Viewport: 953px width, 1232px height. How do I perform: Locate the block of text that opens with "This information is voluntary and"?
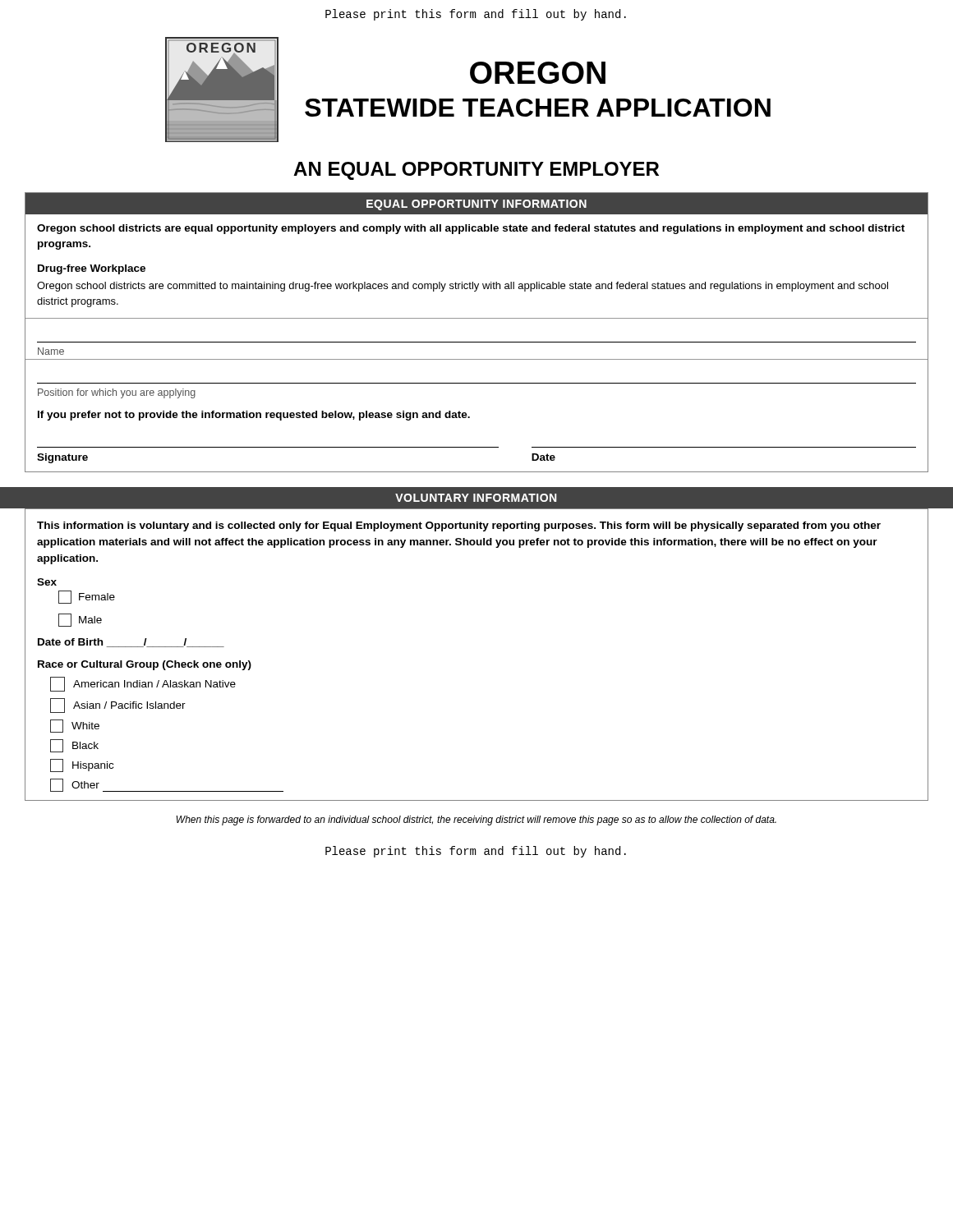pos(459,542)
